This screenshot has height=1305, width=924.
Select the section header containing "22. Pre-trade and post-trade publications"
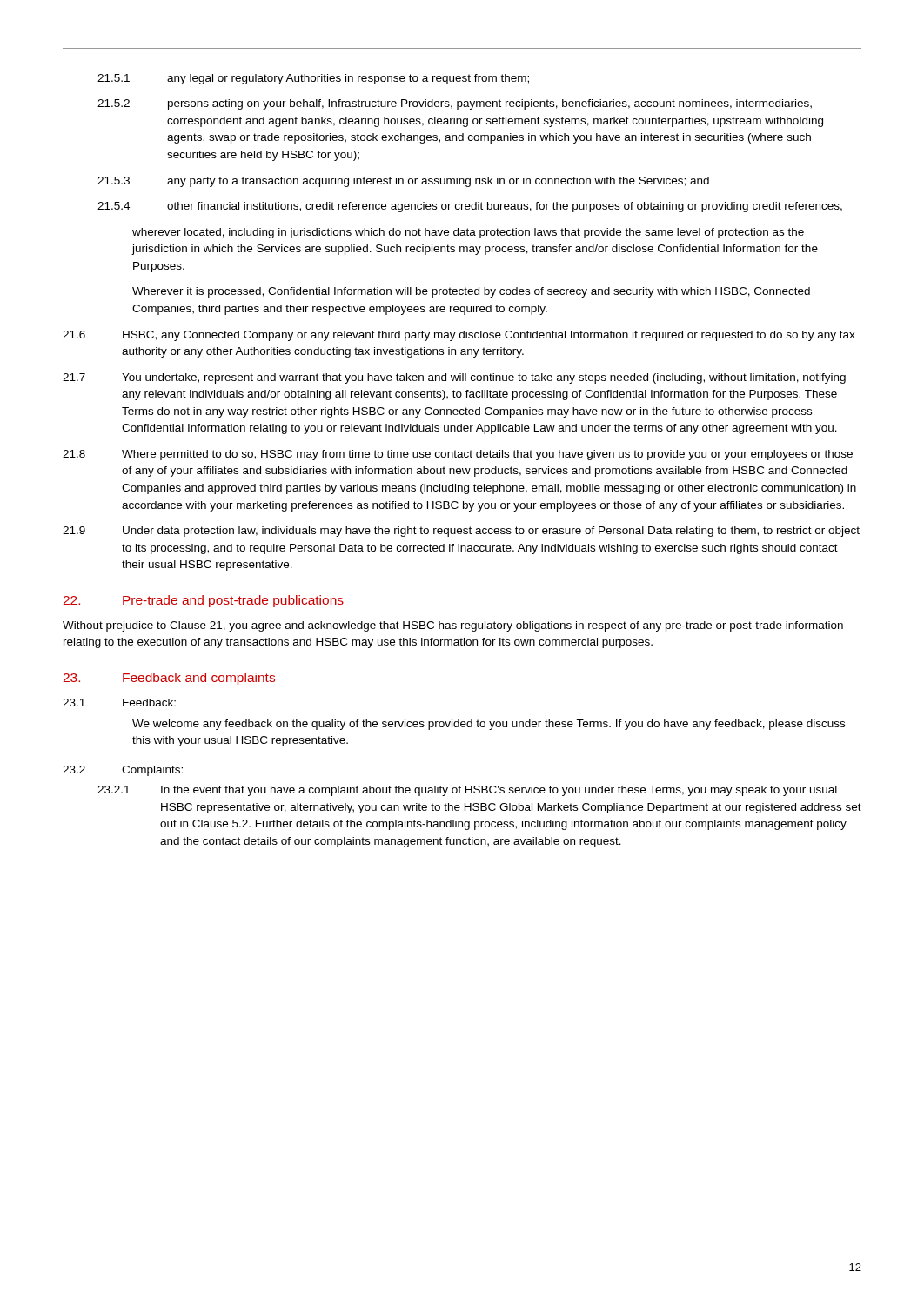coord(204,601)
